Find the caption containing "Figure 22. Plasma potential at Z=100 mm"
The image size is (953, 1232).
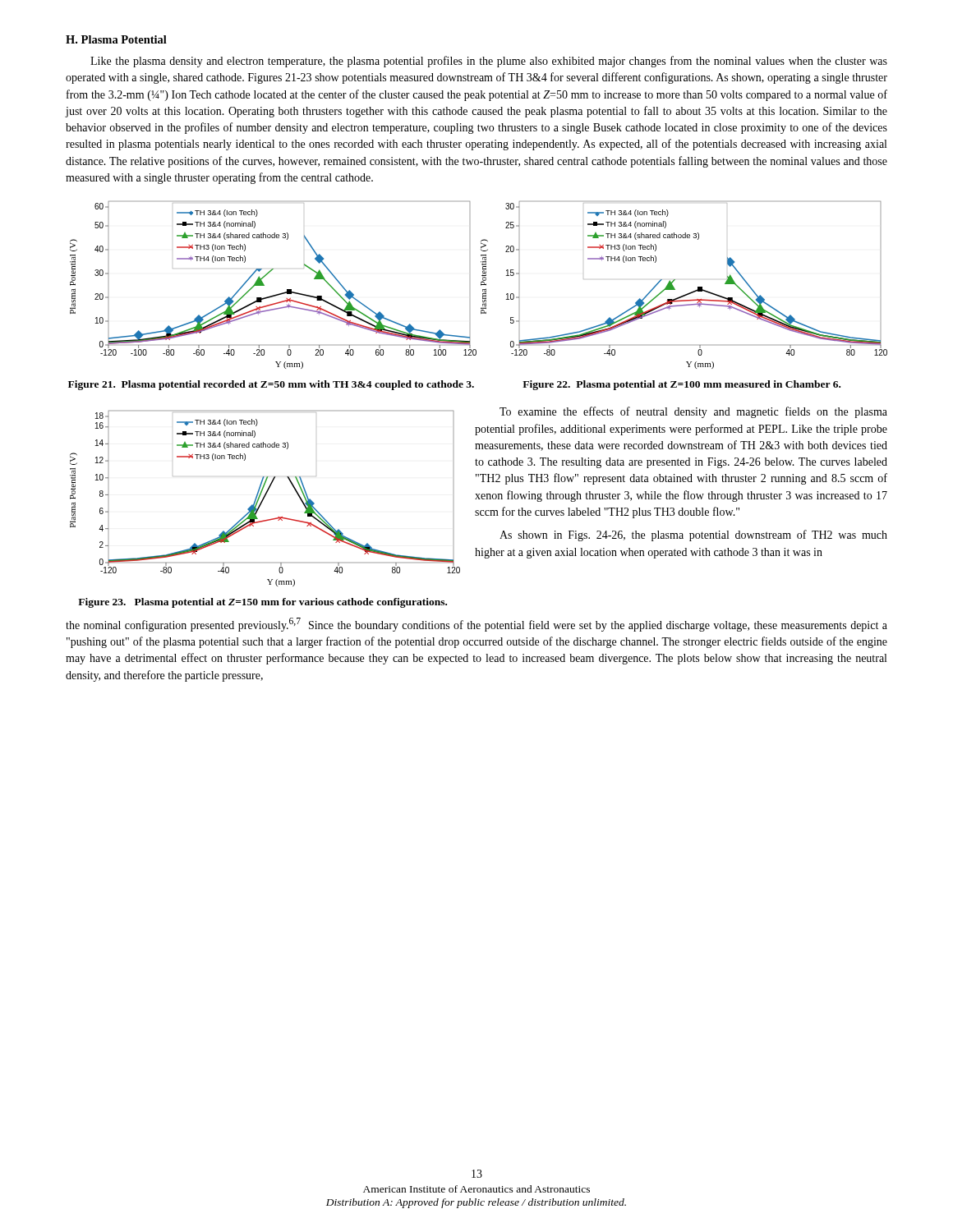coord(682,384)
